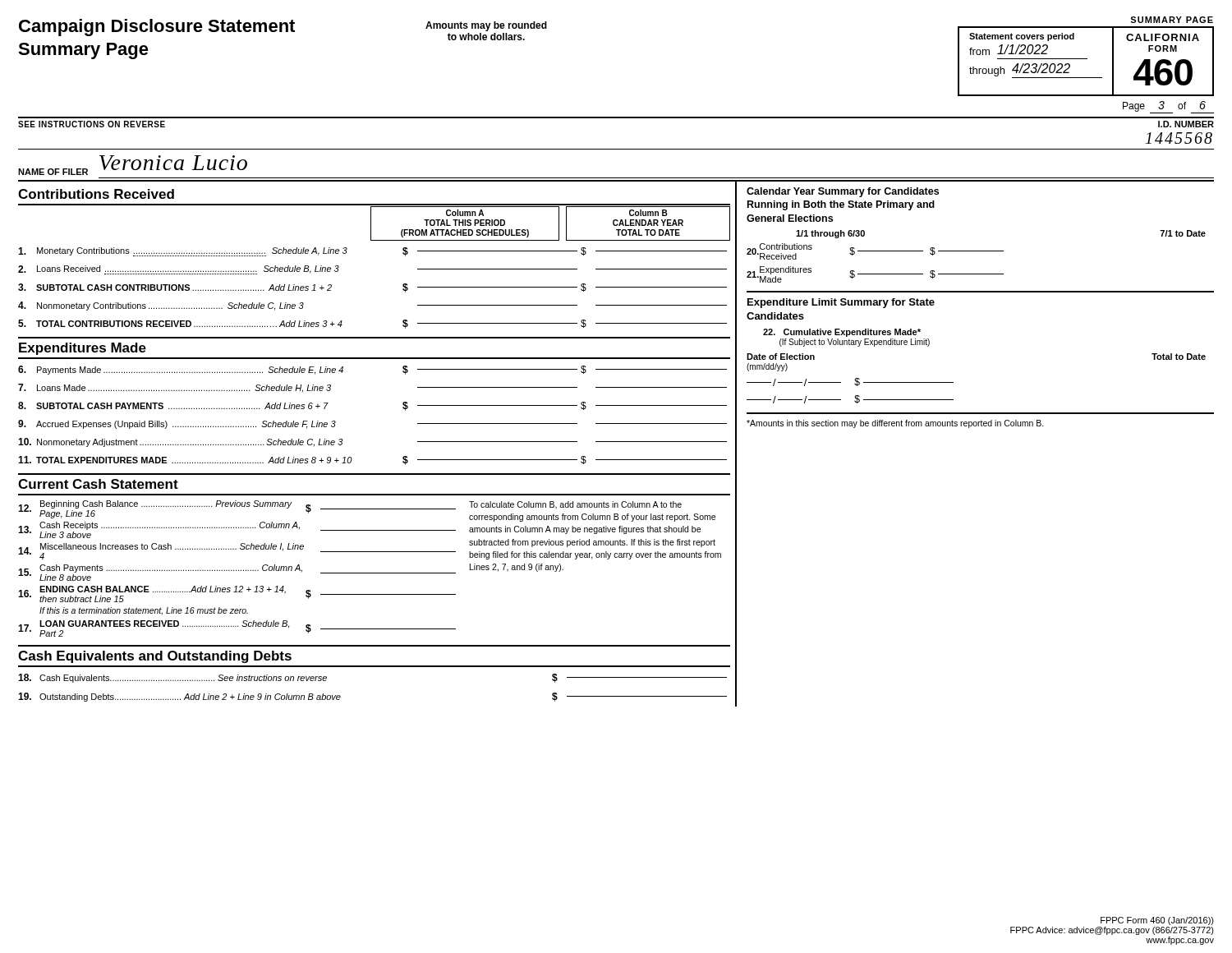Screen dimensions: 953x1232
Task: Locate the region starting "8. SUBTOTAL CASH PAYMENTS ..................................... Add"
Action: coord(103,406)
